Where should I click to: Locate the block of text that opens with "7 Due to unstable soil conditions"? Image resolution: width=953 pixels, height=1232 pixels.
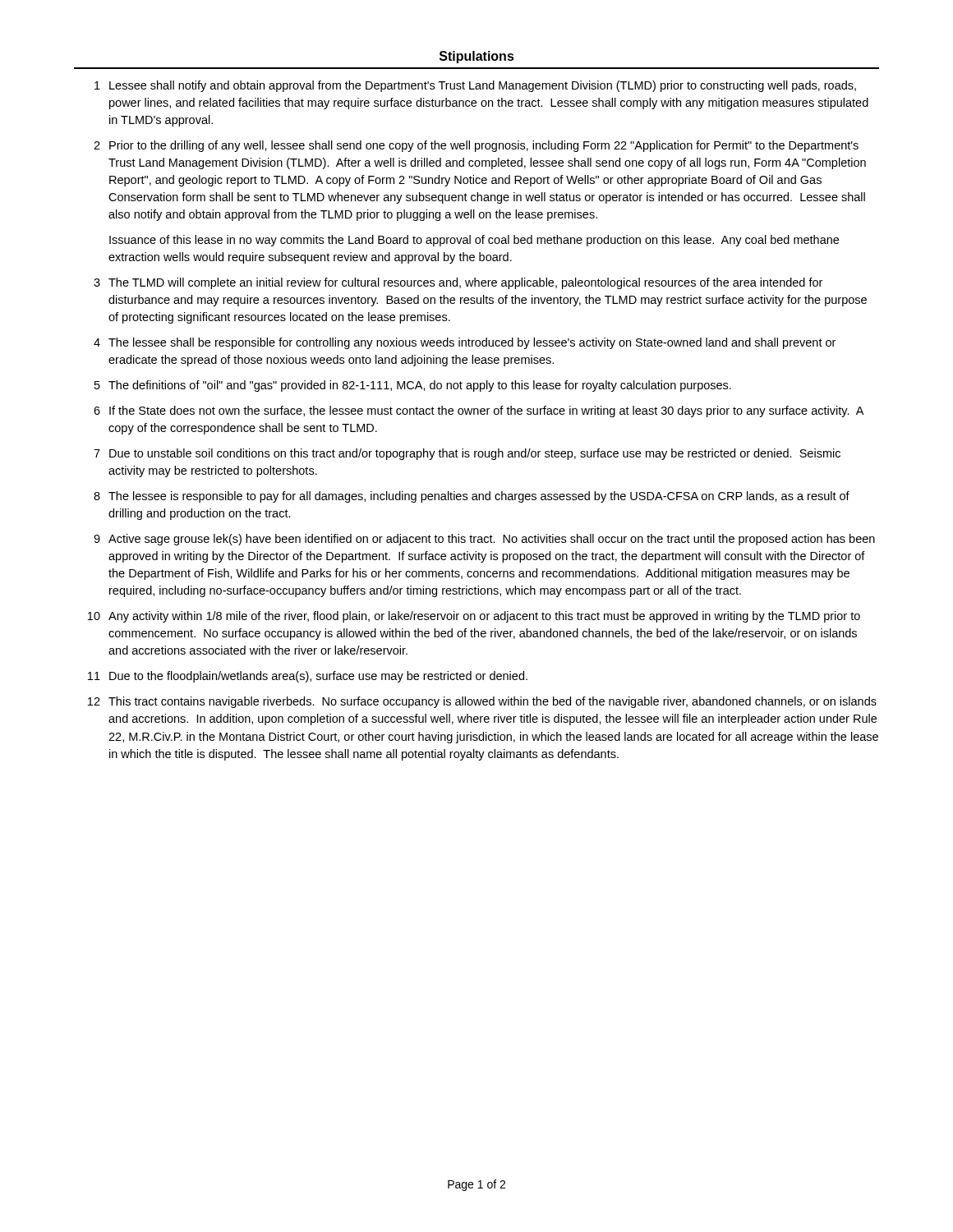click(x=476, y=463)
